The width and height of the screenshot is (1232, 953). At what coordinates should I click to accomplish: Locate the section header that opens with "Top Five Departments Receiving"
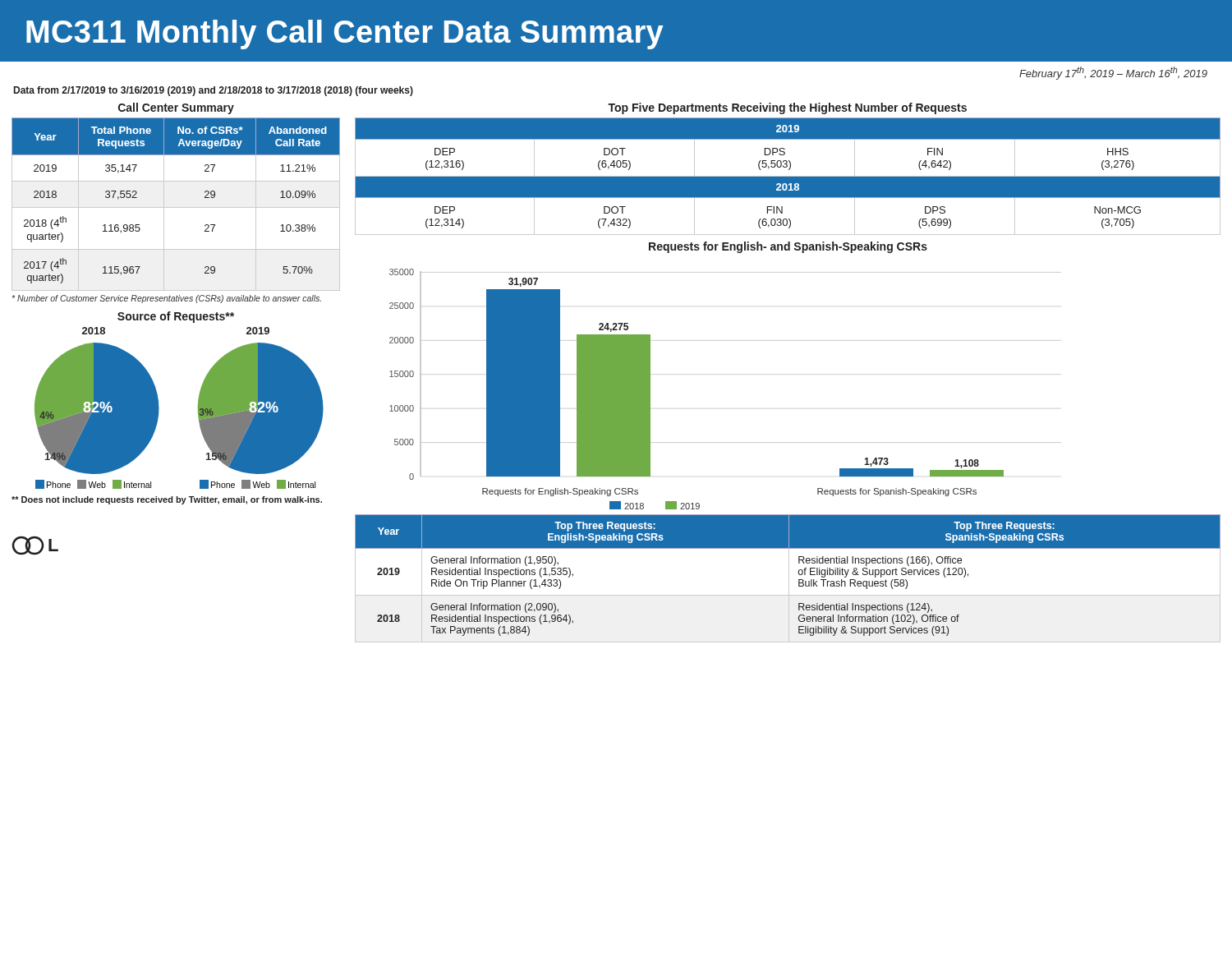point(788,108)
